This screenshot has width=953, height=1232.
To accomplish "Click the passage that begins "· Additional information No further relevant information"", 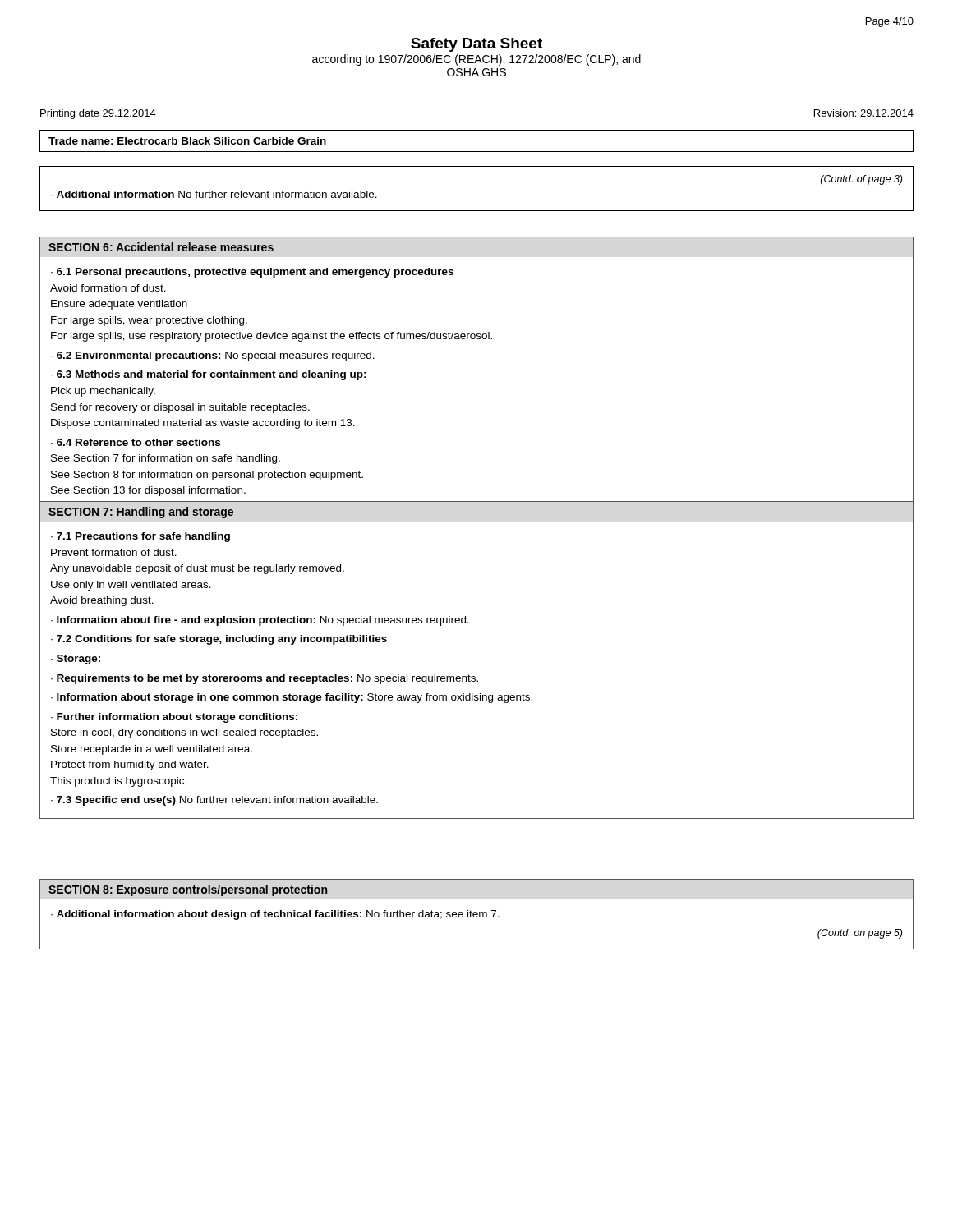I will (x=214, y=194).
